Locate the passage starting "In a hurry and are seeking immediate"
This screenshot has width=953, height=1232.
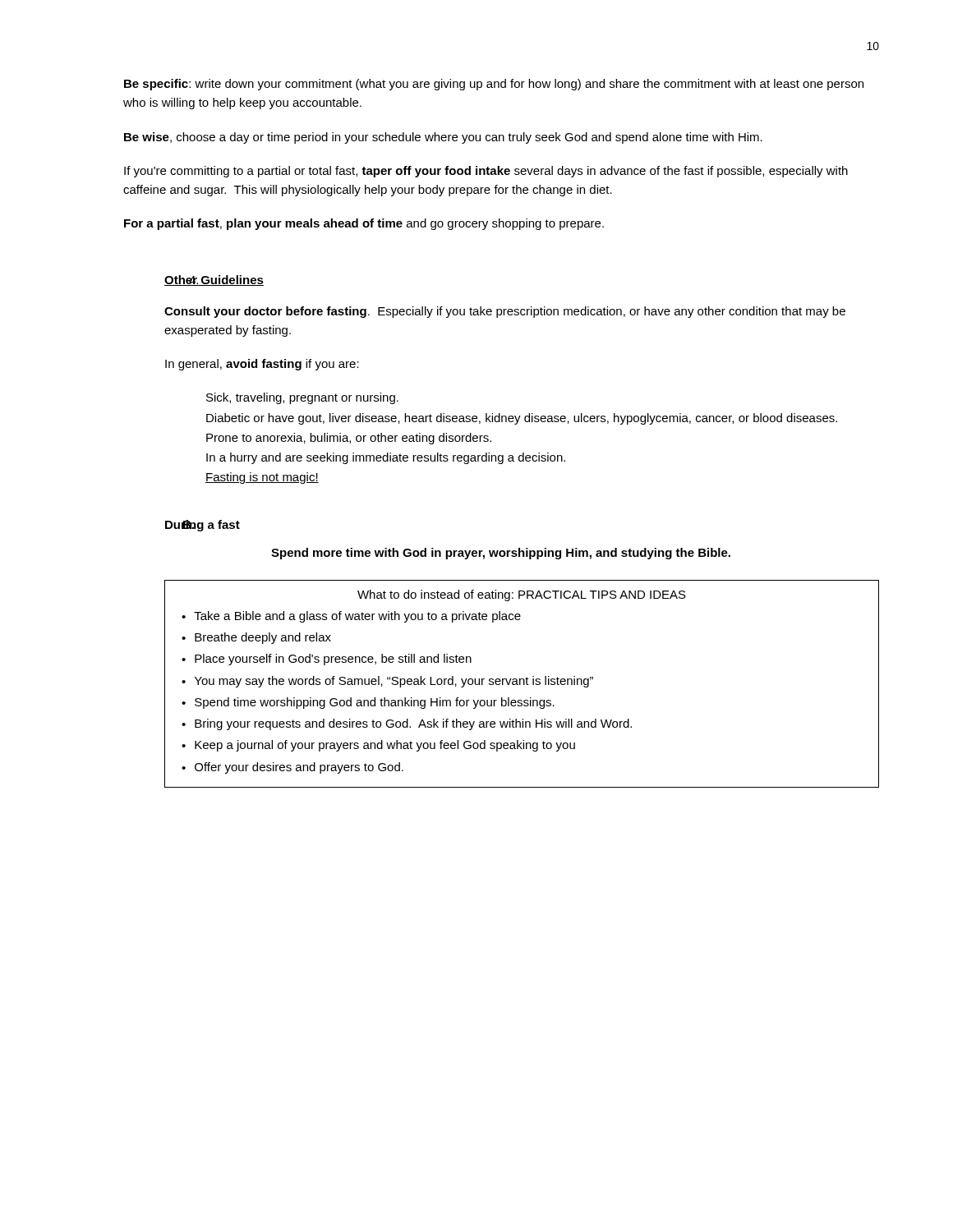(386, 457)
